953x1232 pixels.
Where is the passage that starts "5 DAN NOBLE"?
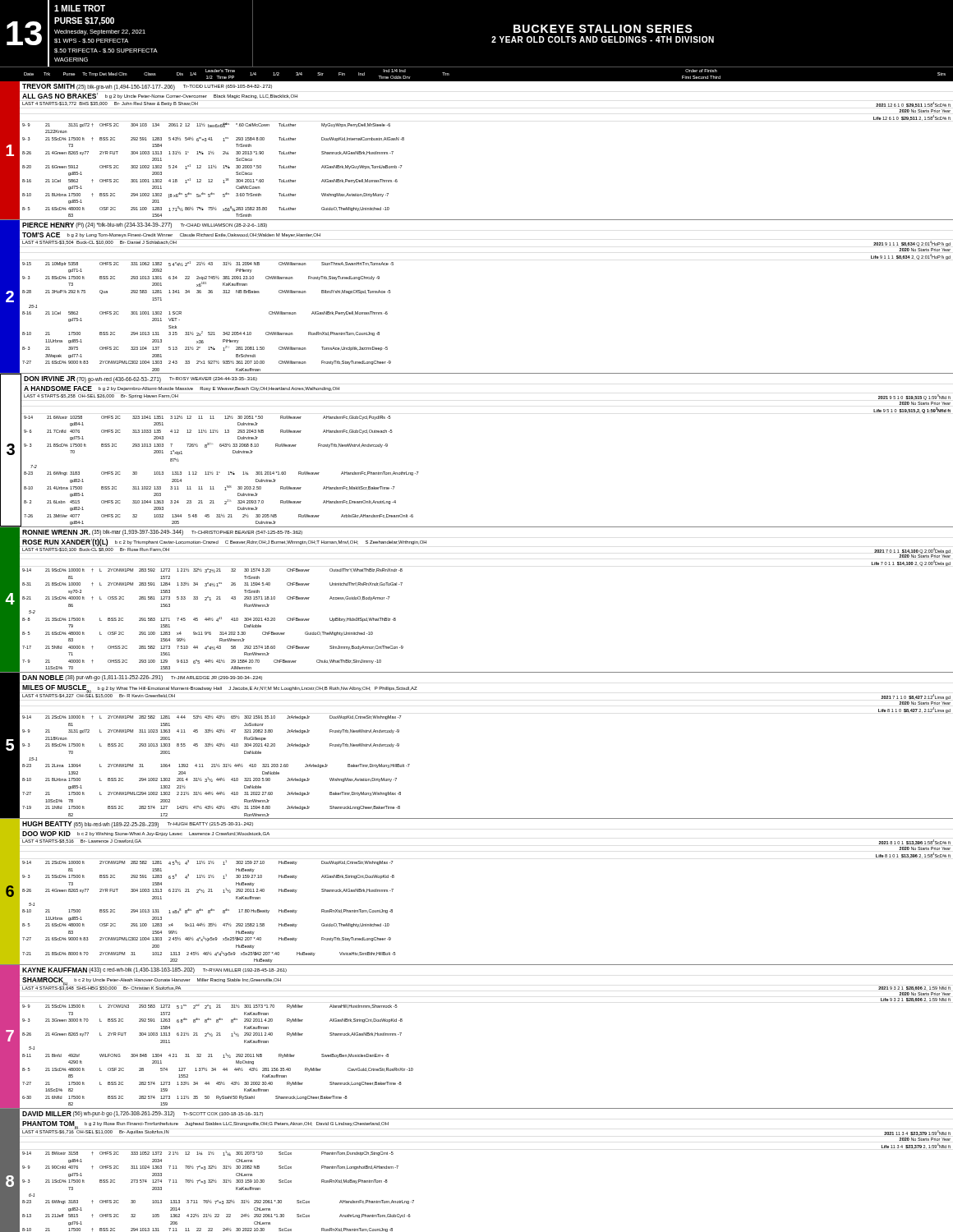(x=476, y=745)
